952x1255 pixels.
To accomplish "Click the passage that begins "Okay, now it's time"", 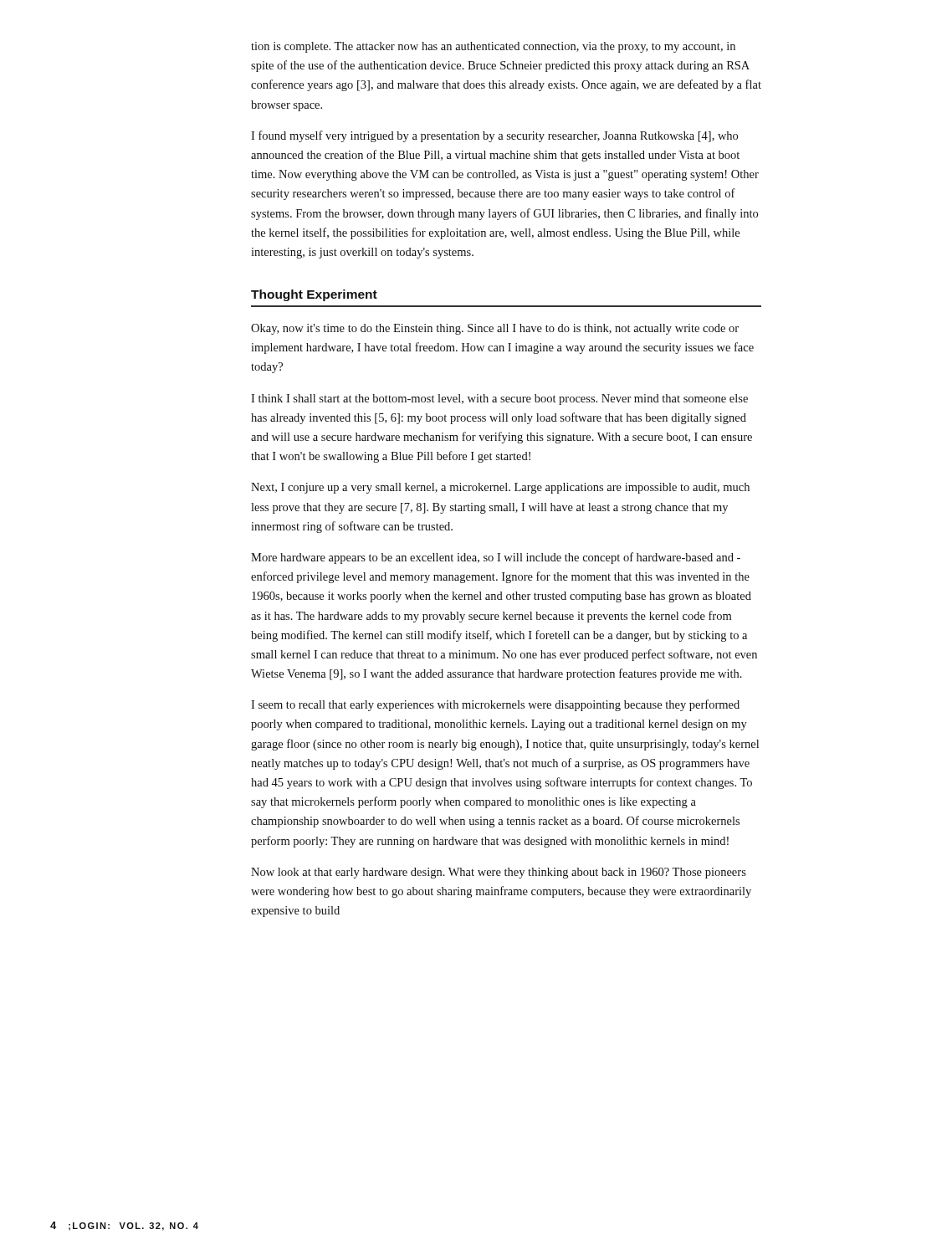I will (502, 347).
